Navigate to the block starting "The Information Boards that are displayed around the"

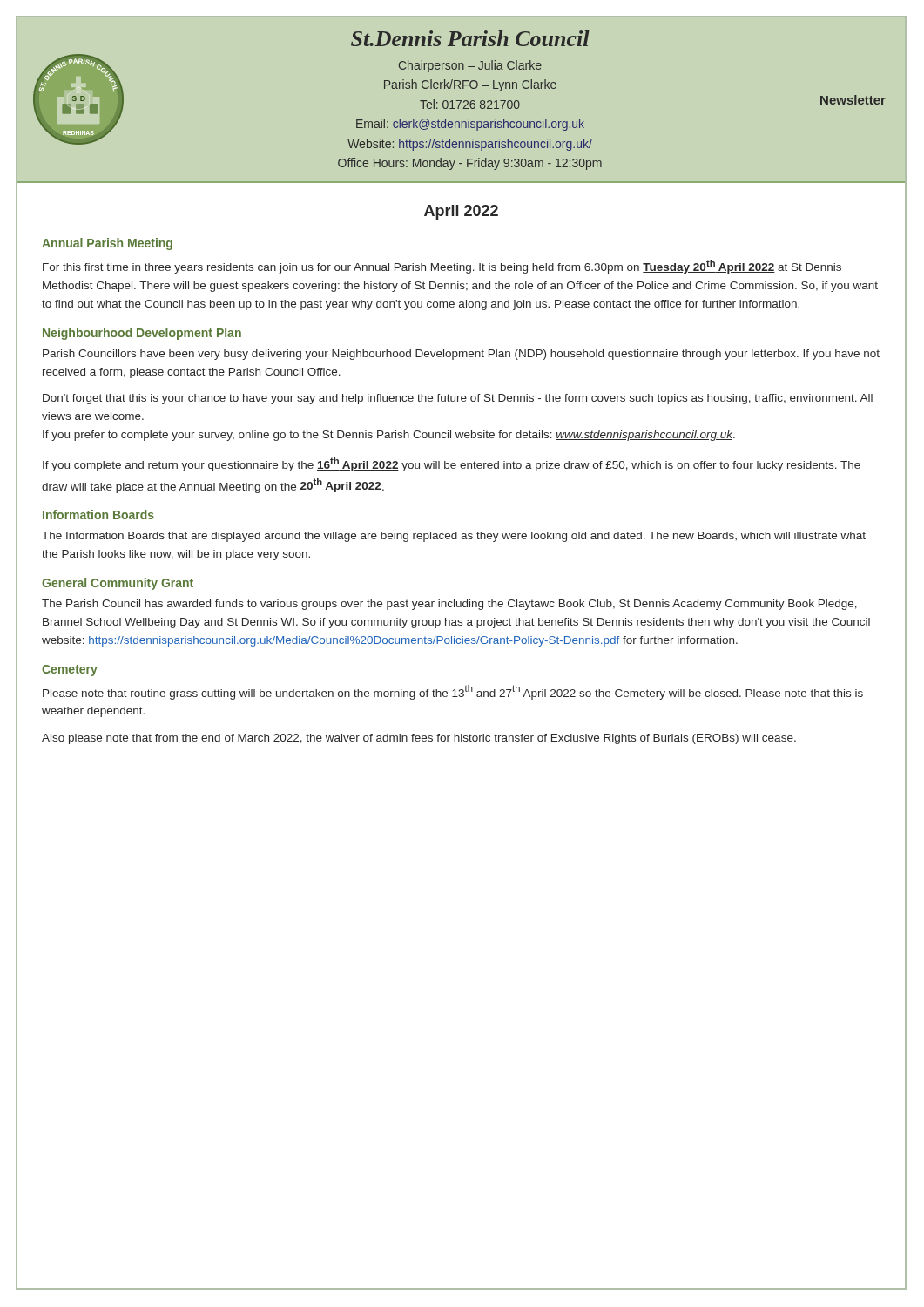tap(454, 545)
